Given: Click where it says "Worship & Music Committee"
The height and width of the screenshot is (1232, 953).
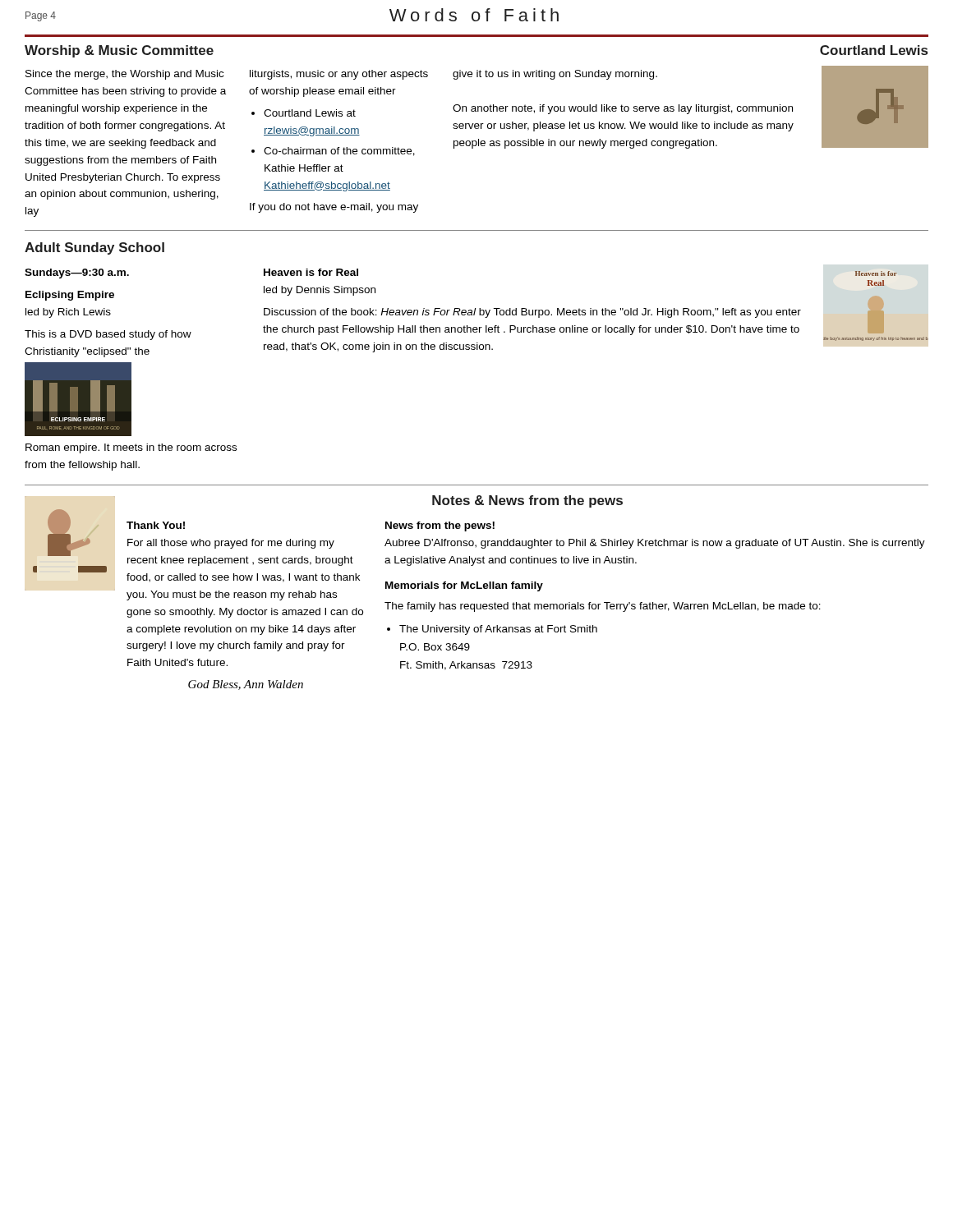Looking at the screenshot, I should click(x=119, y=51).
